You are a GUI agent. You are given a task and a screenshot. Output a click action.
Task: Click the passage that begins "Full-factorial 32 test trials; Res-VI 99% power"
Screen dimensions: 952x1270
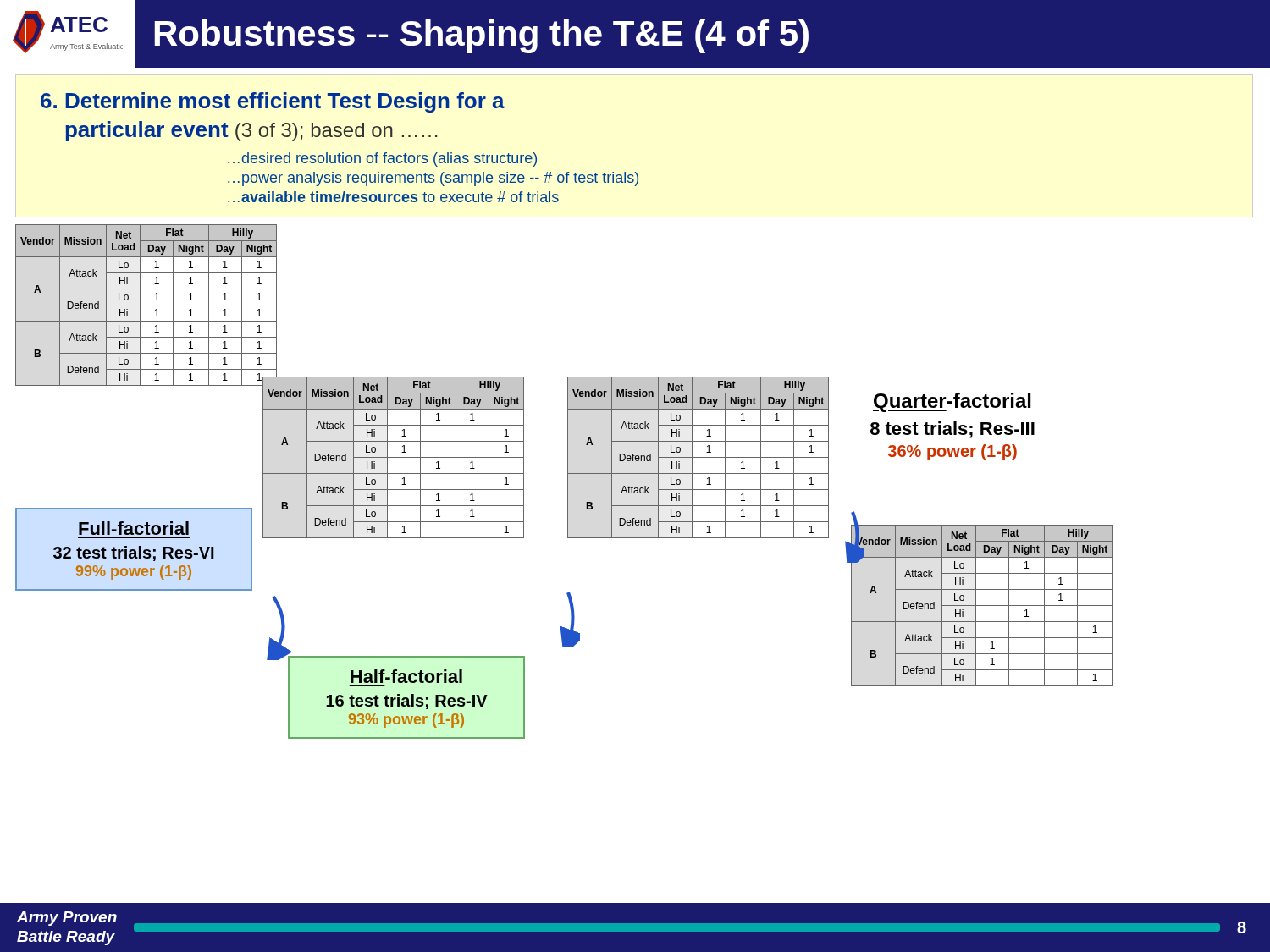pos(134,549)
